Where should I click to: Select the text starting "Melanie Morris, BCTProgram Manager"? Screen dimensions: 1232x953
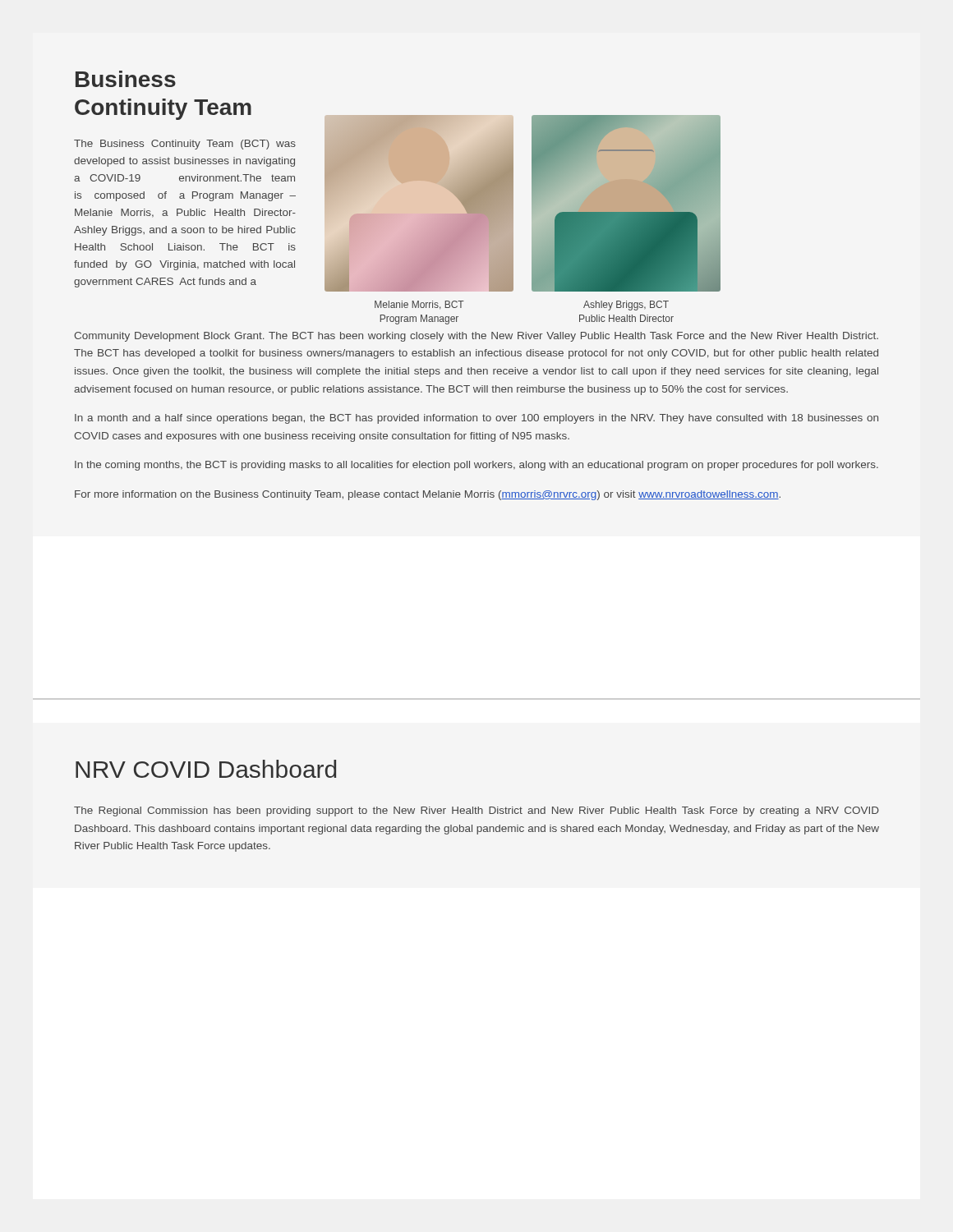tap(419, 312)
